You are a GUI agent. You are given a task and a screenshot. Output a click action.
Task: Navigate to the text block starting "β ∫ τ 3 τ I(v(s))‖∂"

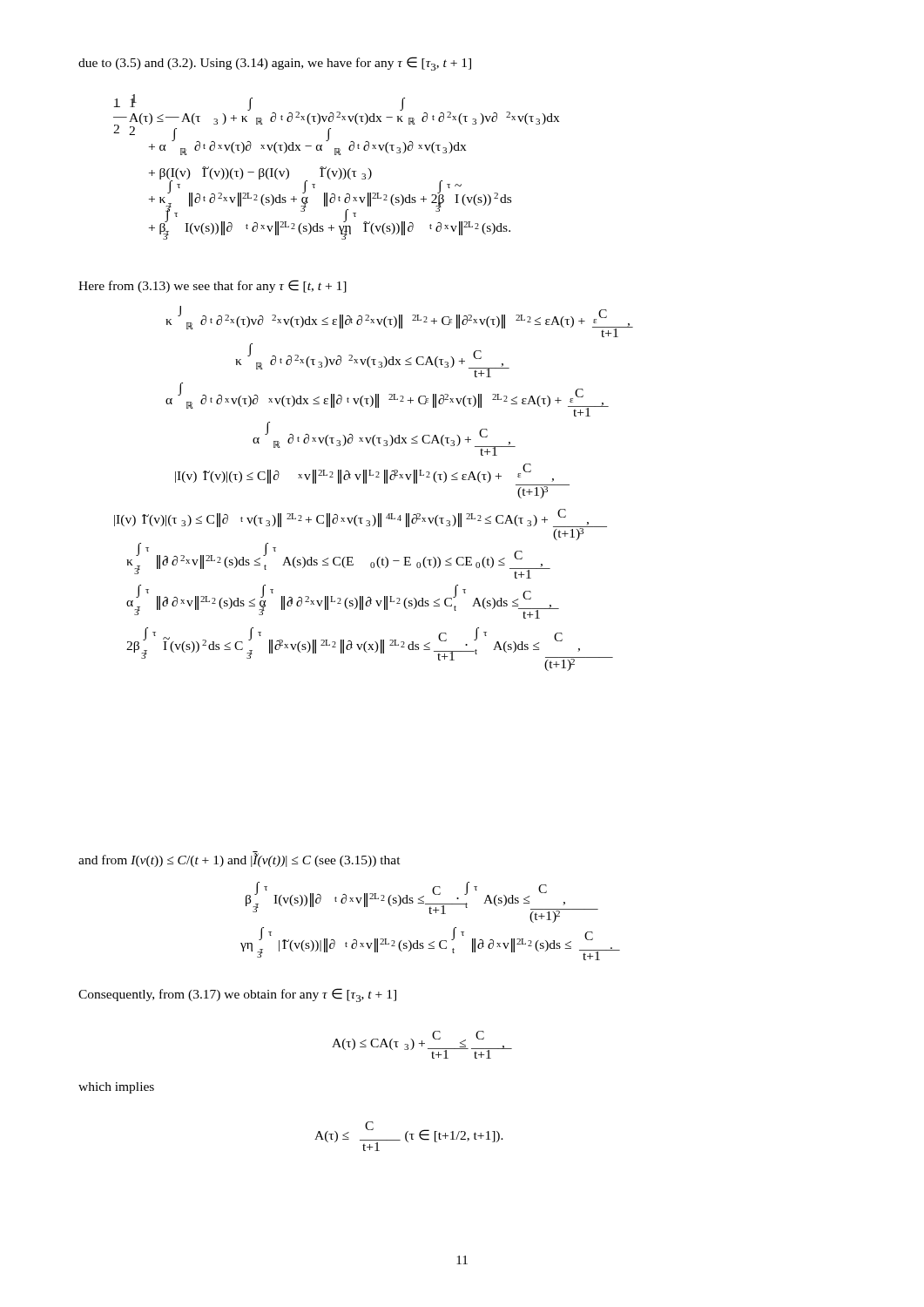(x=462, y=927)
